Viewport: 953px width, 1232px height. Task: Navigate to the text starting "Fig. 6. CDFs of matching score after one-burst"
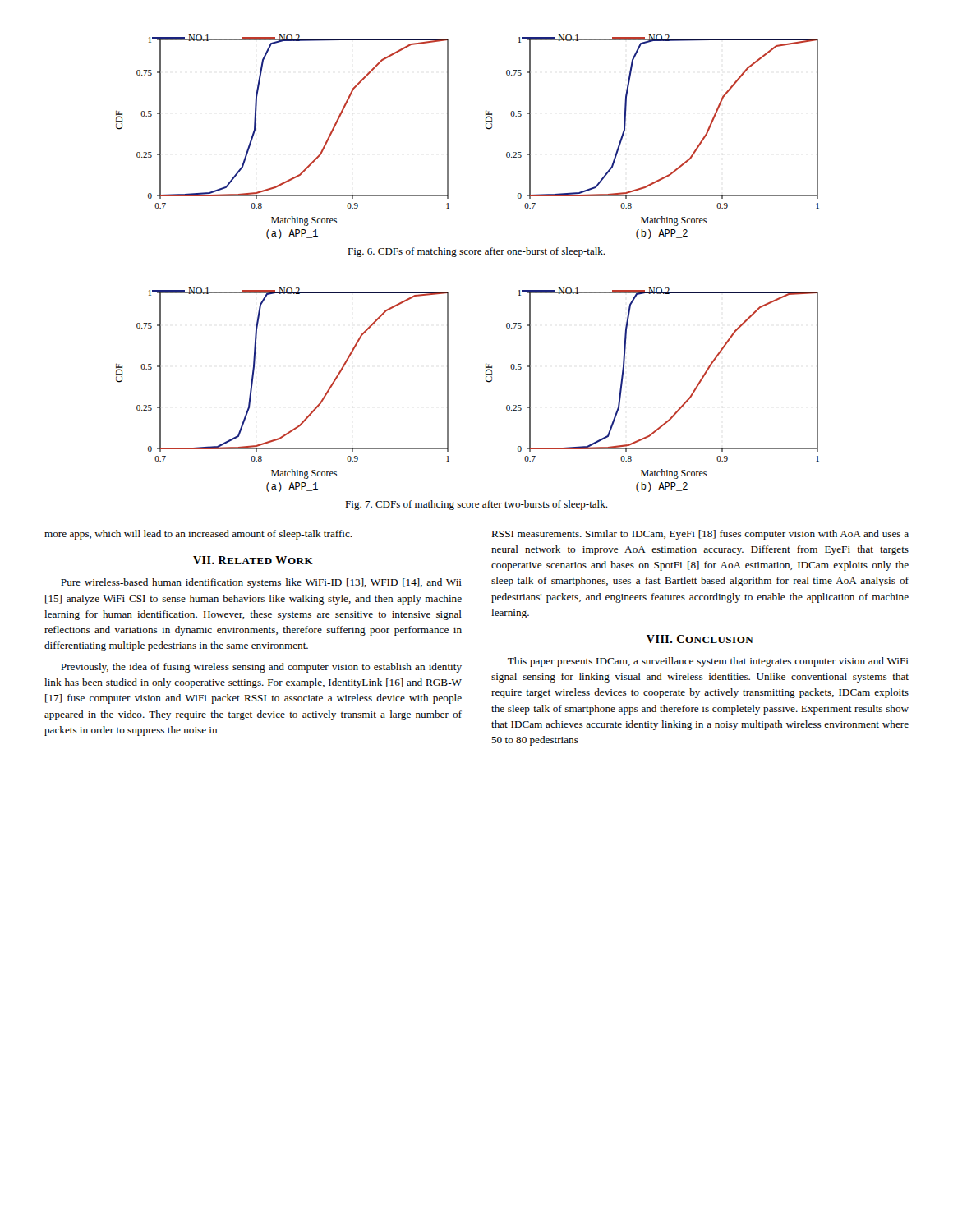tap(476, 251)
